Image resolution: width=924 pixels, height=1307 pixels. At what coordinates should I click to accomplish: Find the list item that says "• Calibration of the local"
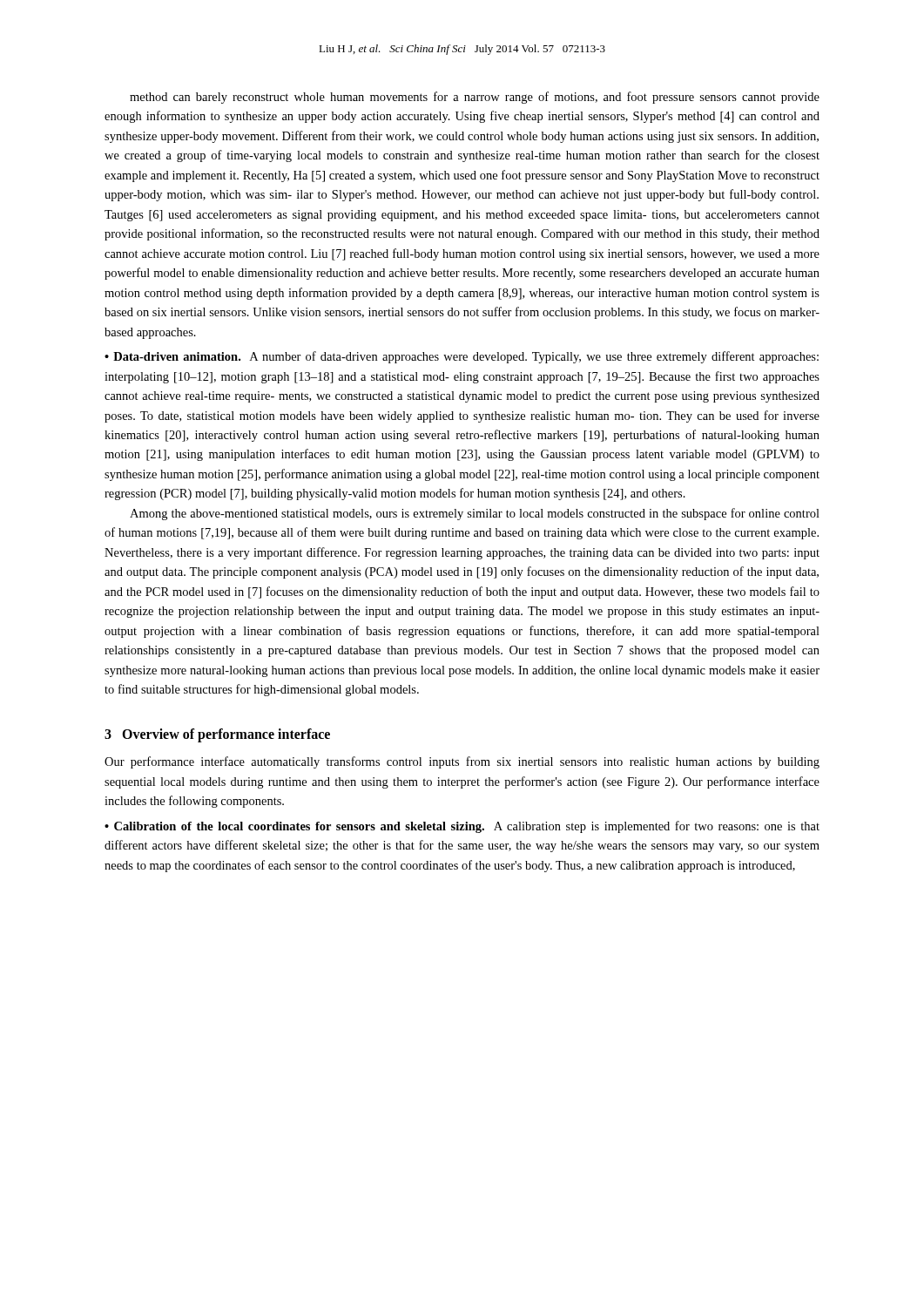[x=462, y=845]
